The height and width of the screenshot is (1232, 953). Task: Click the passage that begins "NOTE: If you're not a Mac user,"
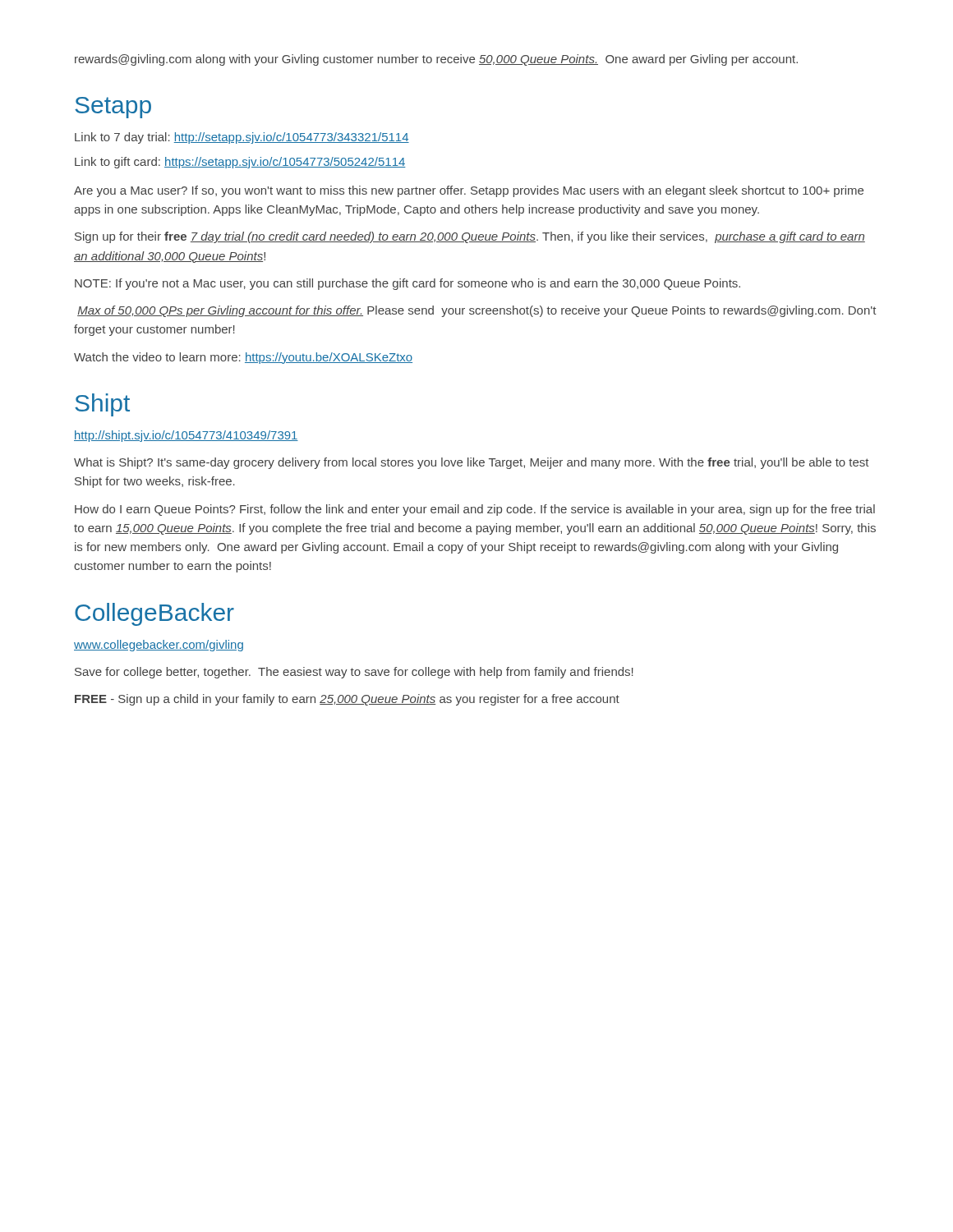point(408,283)
